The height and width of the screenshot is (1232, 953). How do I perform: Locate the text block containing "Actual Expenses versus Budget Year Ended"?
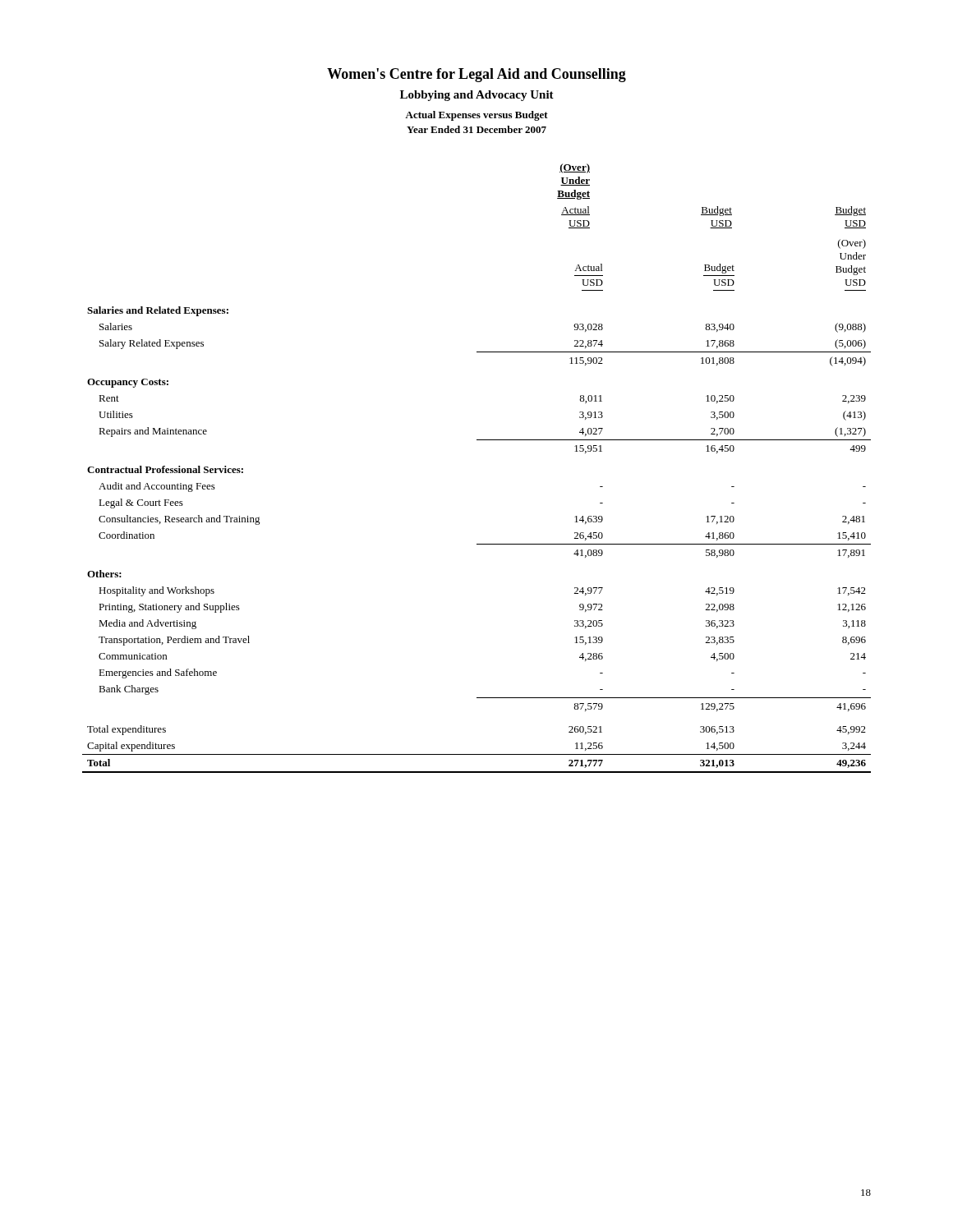pyautogui.click(x=476, y=122)
